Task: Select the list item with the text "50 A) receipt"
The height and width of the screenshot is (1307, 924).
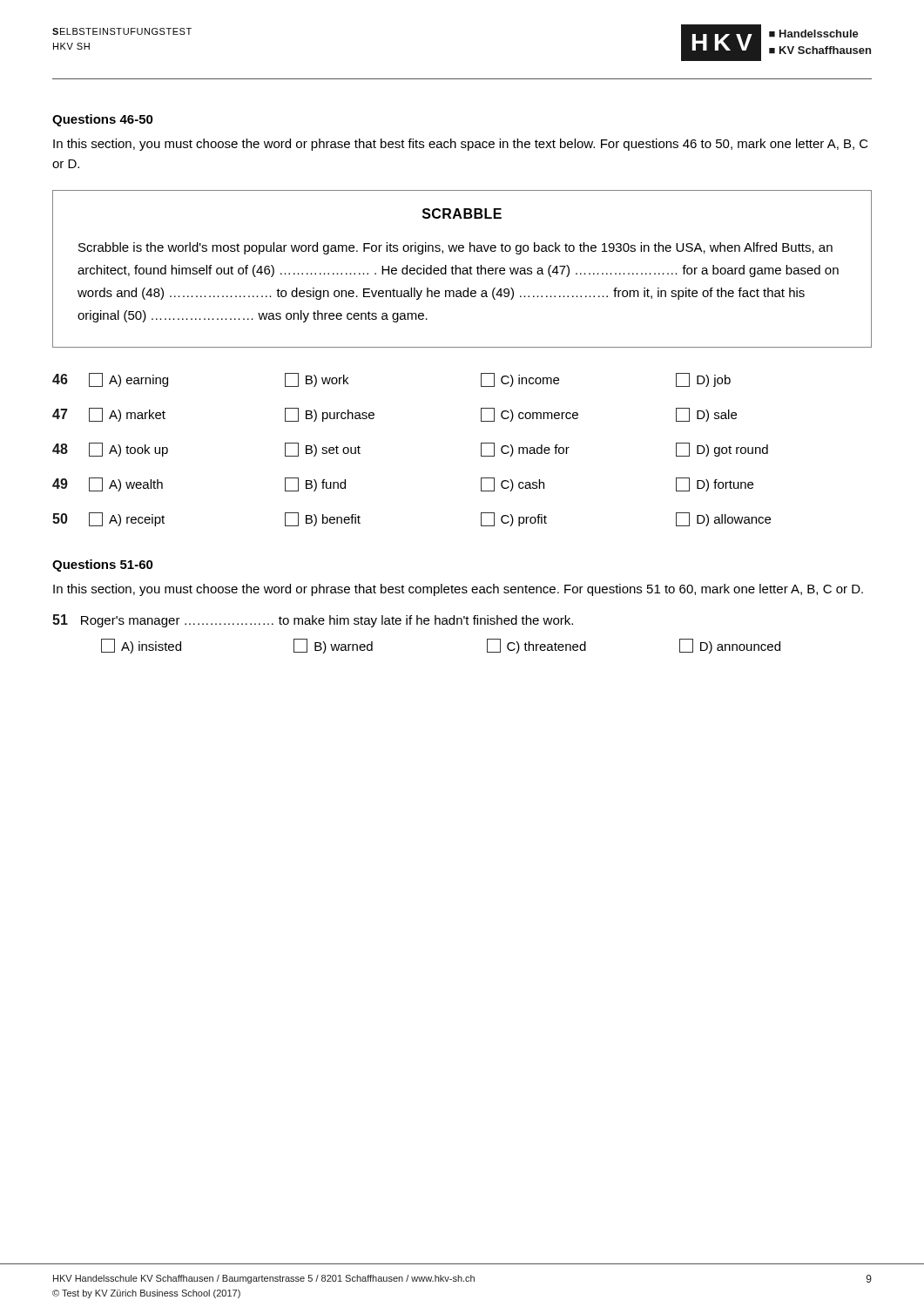Action: [128, 519]
